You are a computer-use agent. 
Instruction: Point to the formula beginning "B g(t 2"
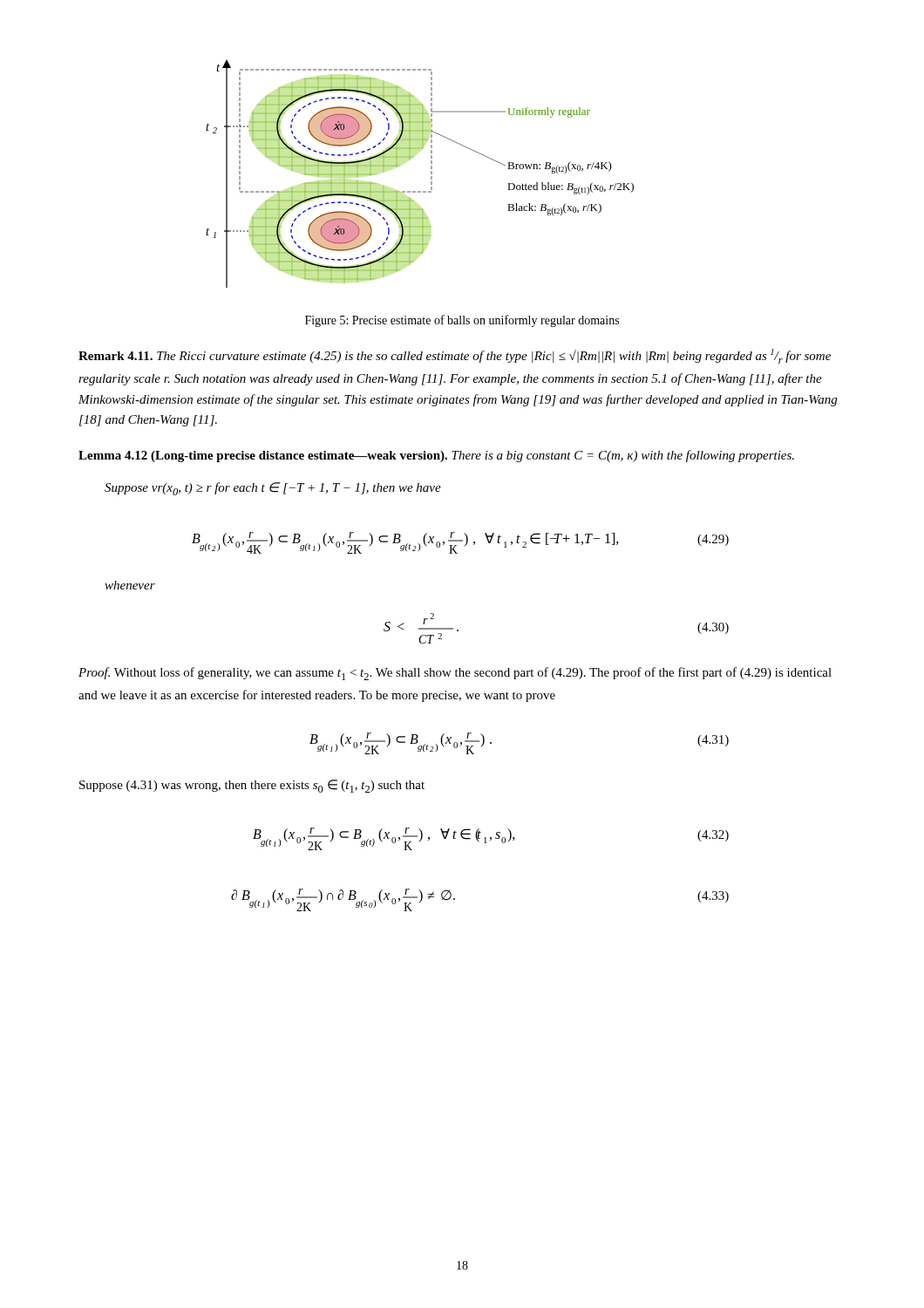click(x=462, y=540)
